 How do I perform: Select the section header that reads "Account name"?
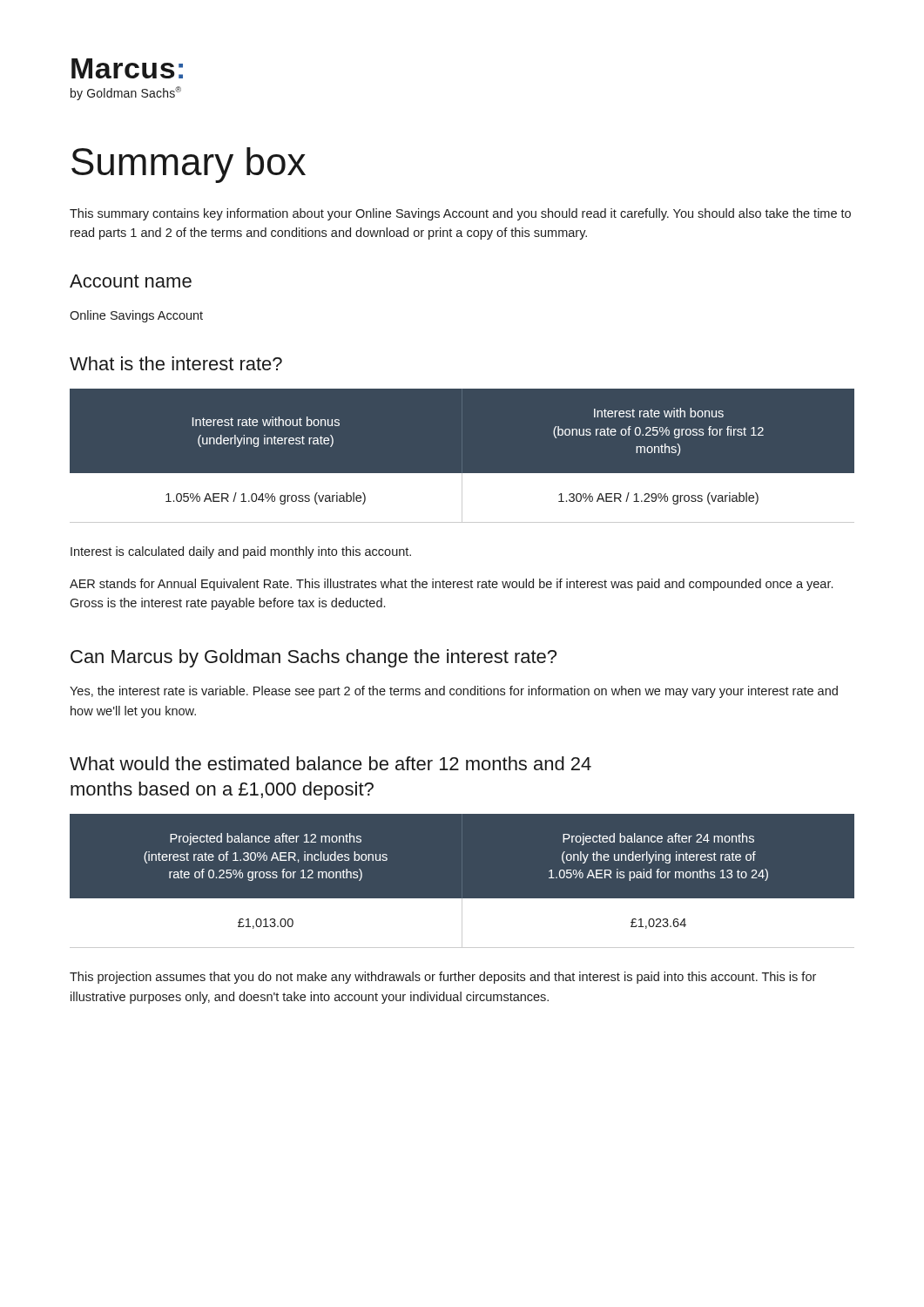coord(131,281)
